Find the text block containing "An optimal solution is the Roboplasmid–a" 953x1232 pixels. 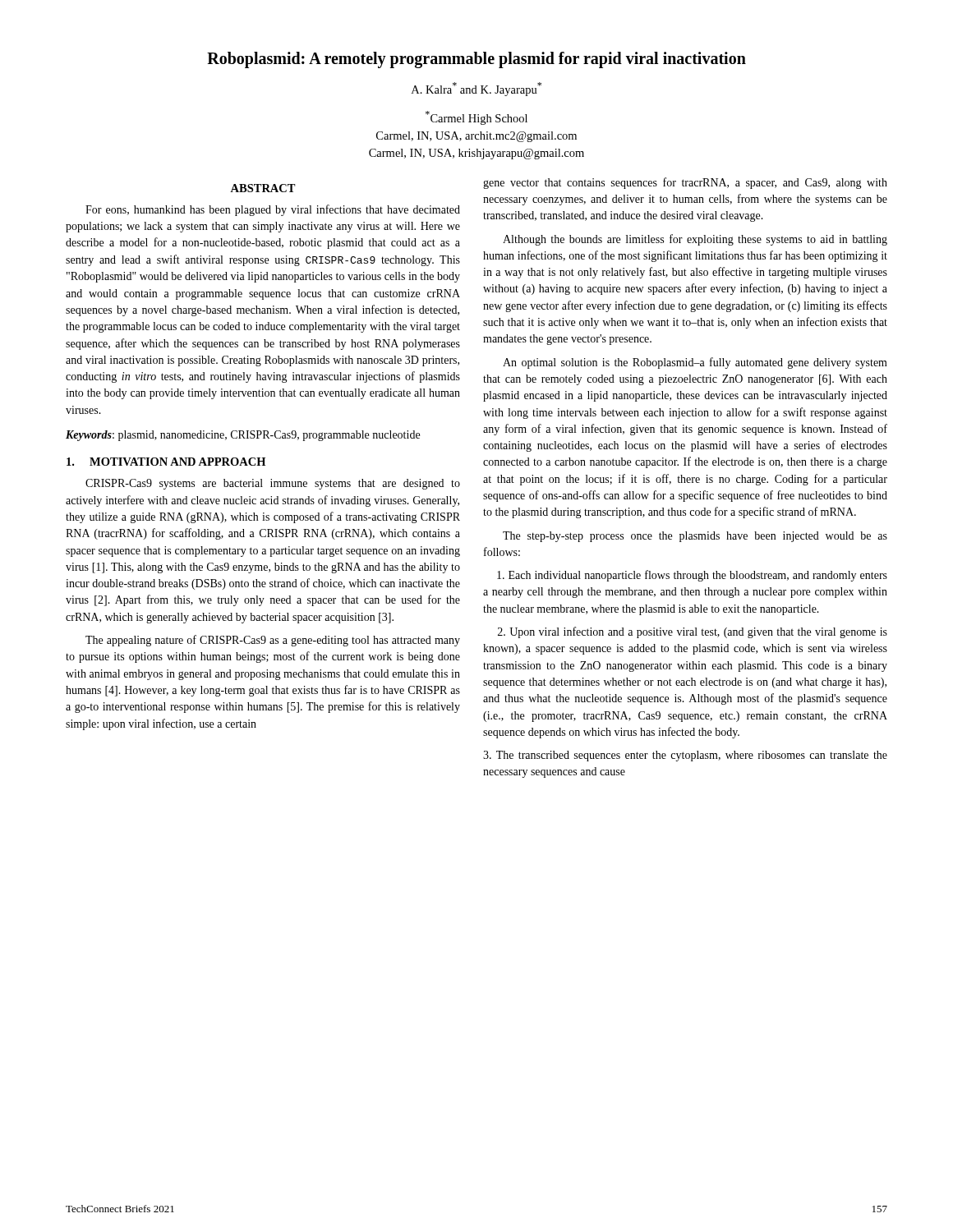(685, 437)
